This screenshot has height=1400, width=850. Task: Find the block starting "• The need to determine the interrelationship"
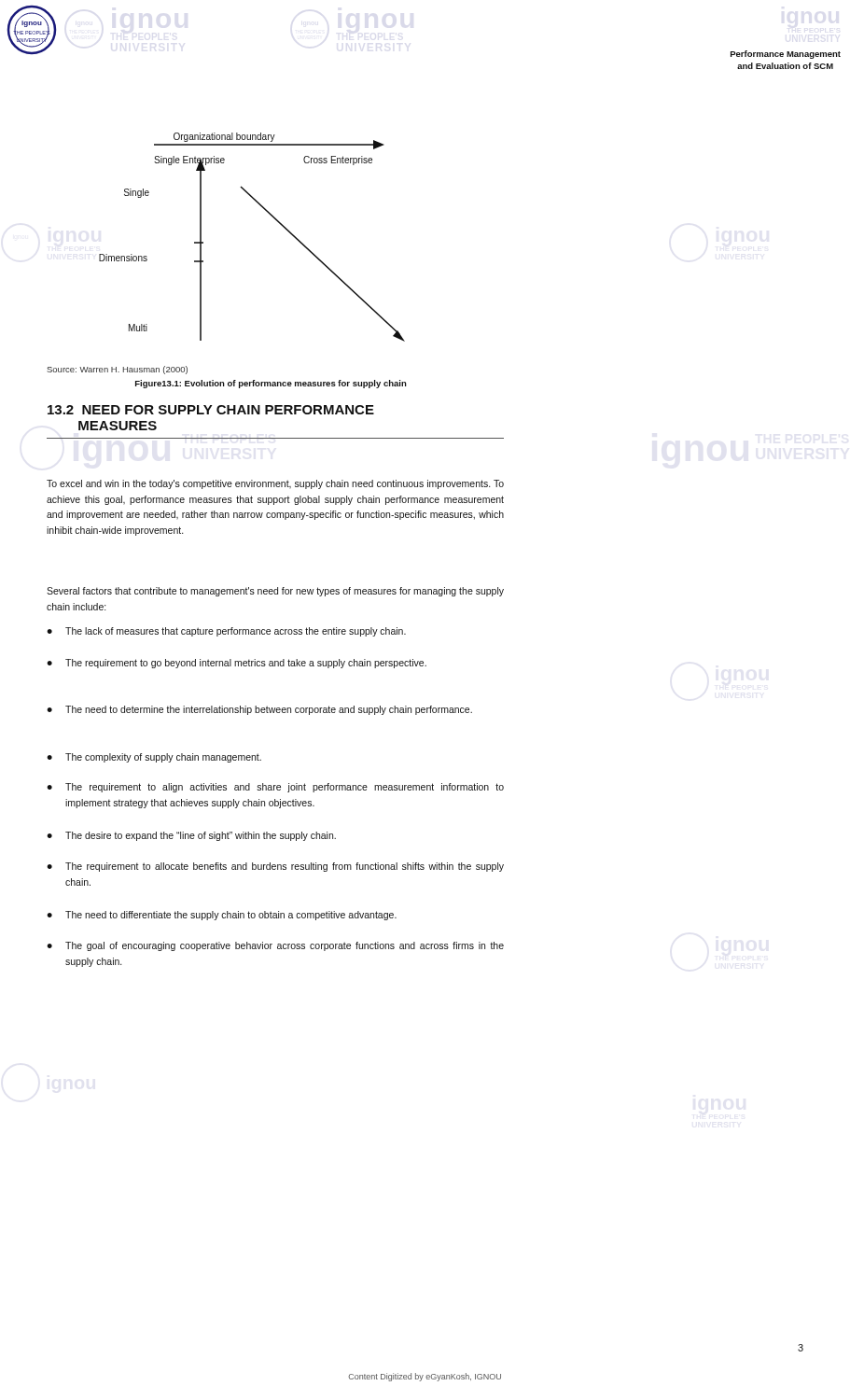point(260,711)
